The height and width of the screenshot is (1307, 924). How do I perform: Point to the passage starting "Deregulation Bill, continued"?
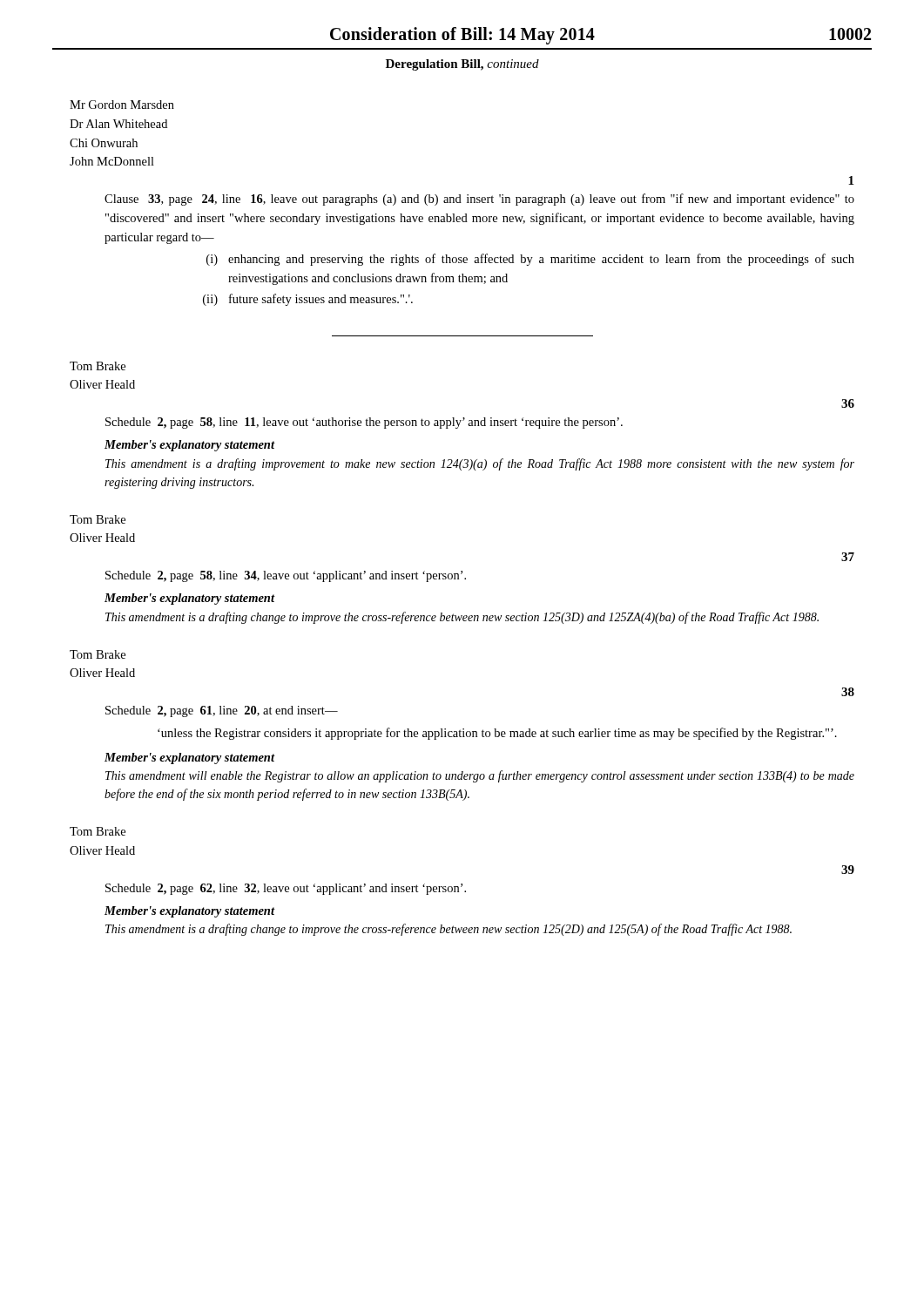(x=462, y=64)
